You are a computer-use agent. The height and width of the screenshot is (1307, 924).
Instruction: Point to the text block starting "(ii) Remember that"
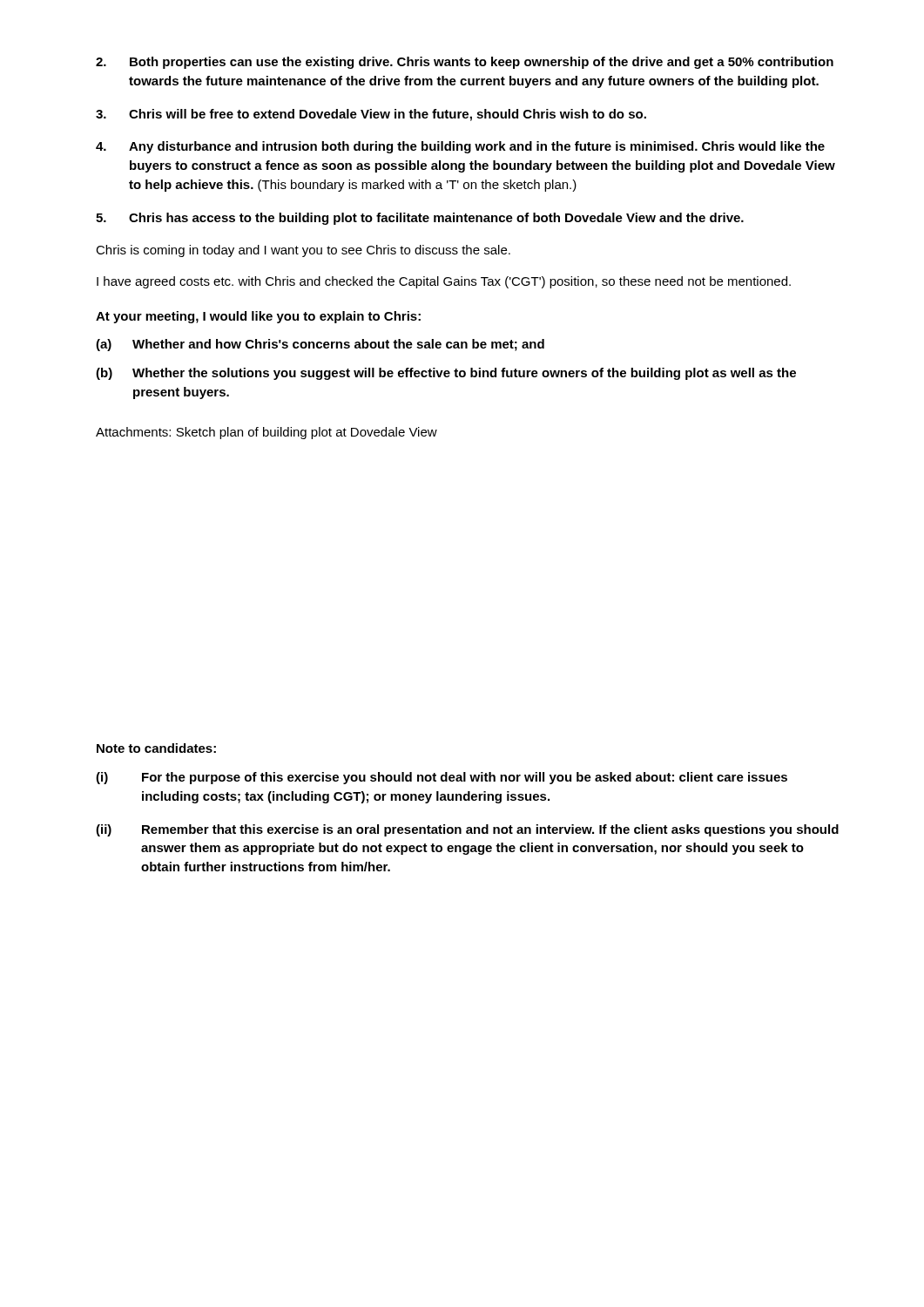[471, 848]
